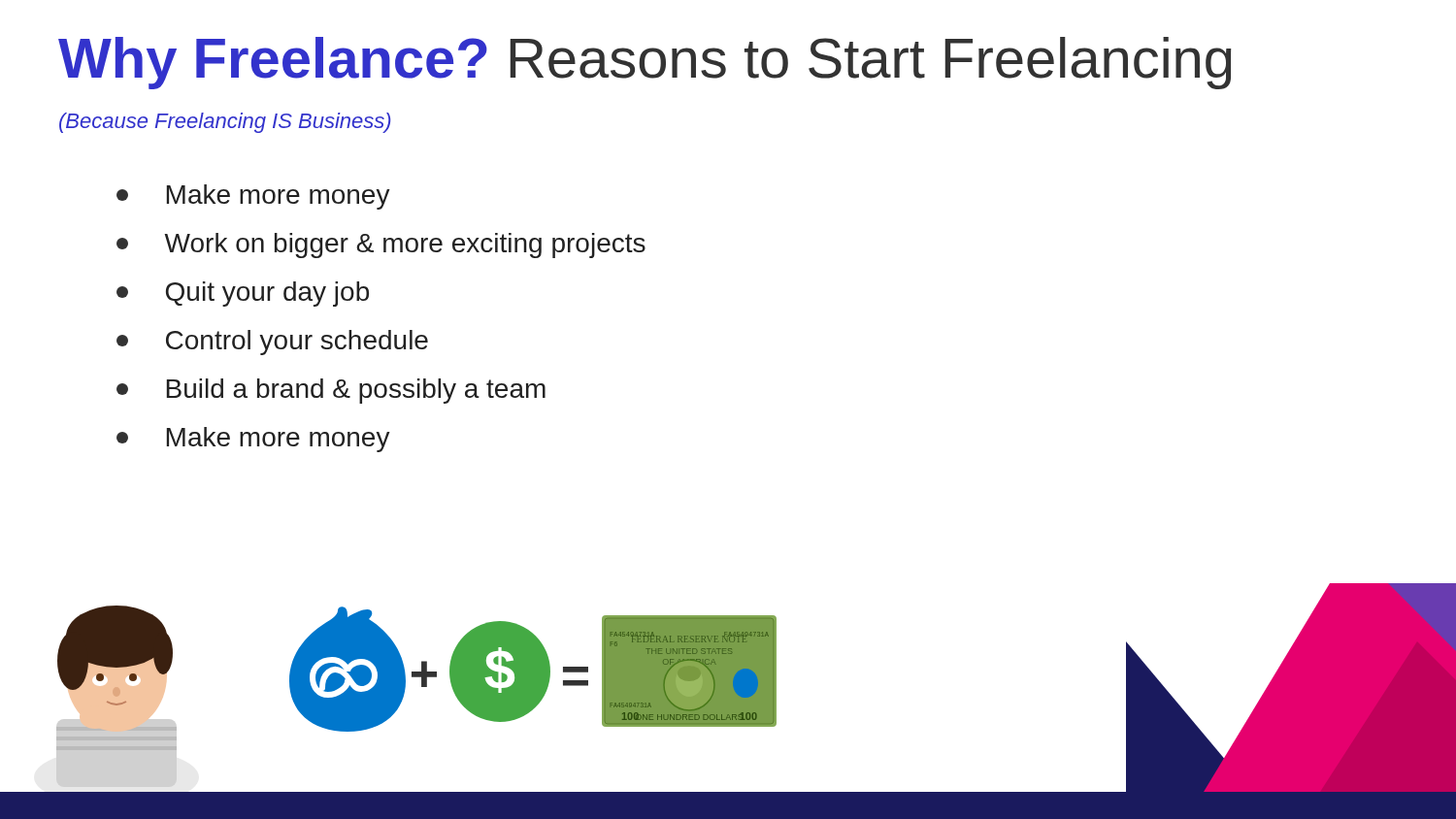Click on the list item with the text "Work on bigger"

click(x=381, y=243)
